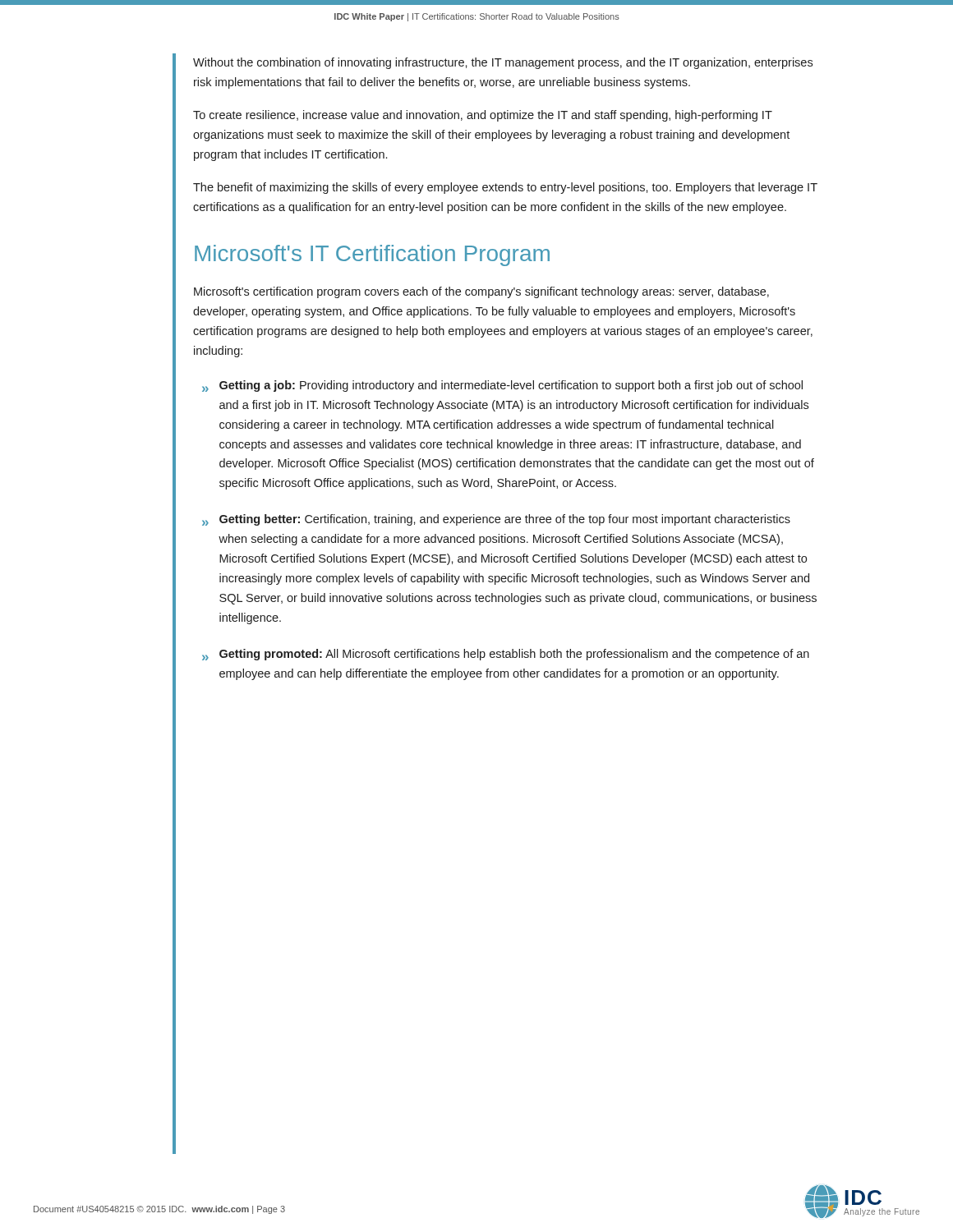Click on the text block containing "Without the combination of innovating infrastructure,"
The height and width of the screenshot is (1232, 953).
coord(503,72)
